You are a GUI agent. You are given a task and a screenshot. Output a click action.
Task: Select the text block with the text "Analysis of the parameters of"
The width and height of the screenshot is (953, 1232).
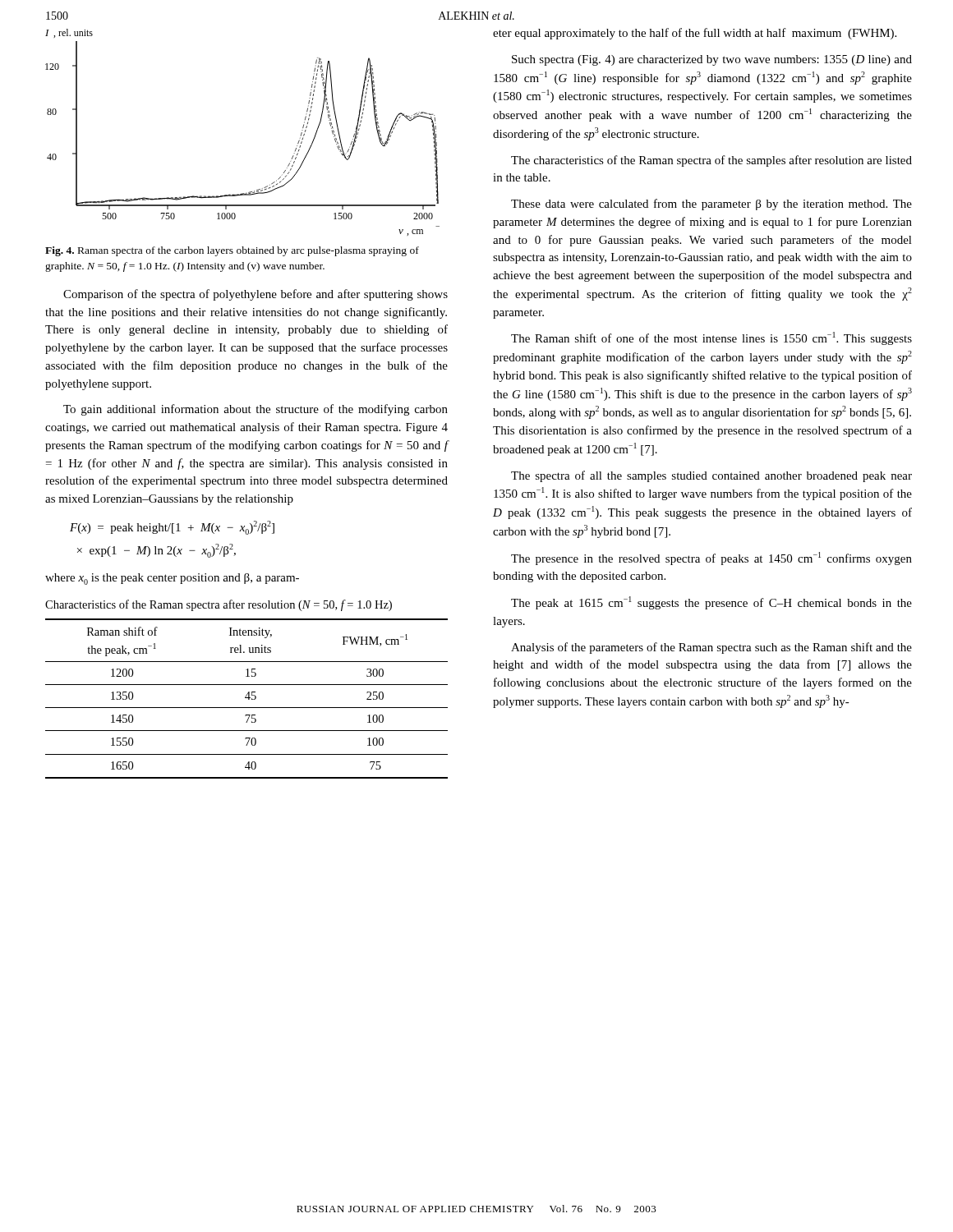[x=702, y=674]
